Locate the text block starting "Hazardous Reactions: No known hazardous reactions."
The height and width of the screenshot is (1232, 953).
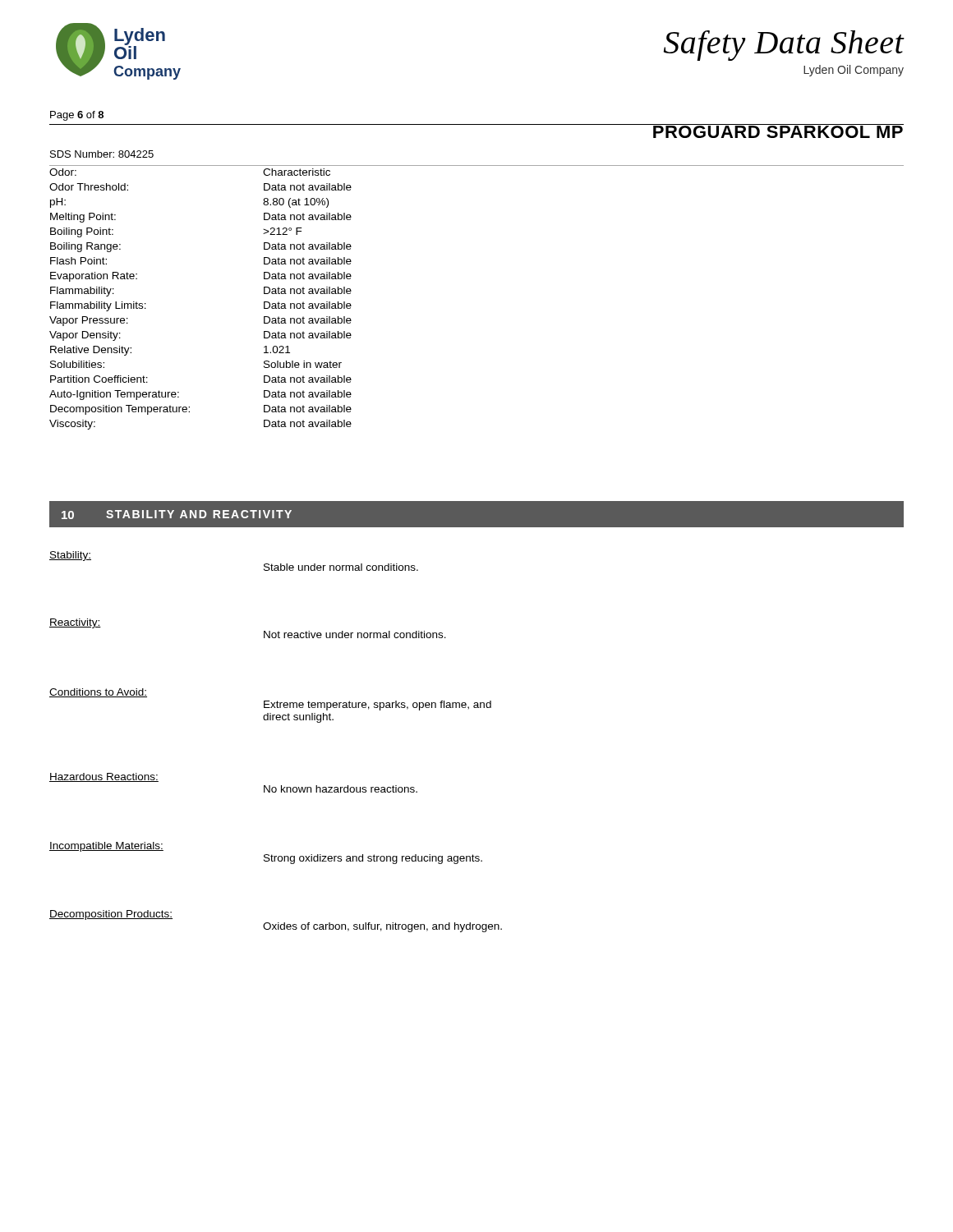pyautogui.click(x=104, y=777)
